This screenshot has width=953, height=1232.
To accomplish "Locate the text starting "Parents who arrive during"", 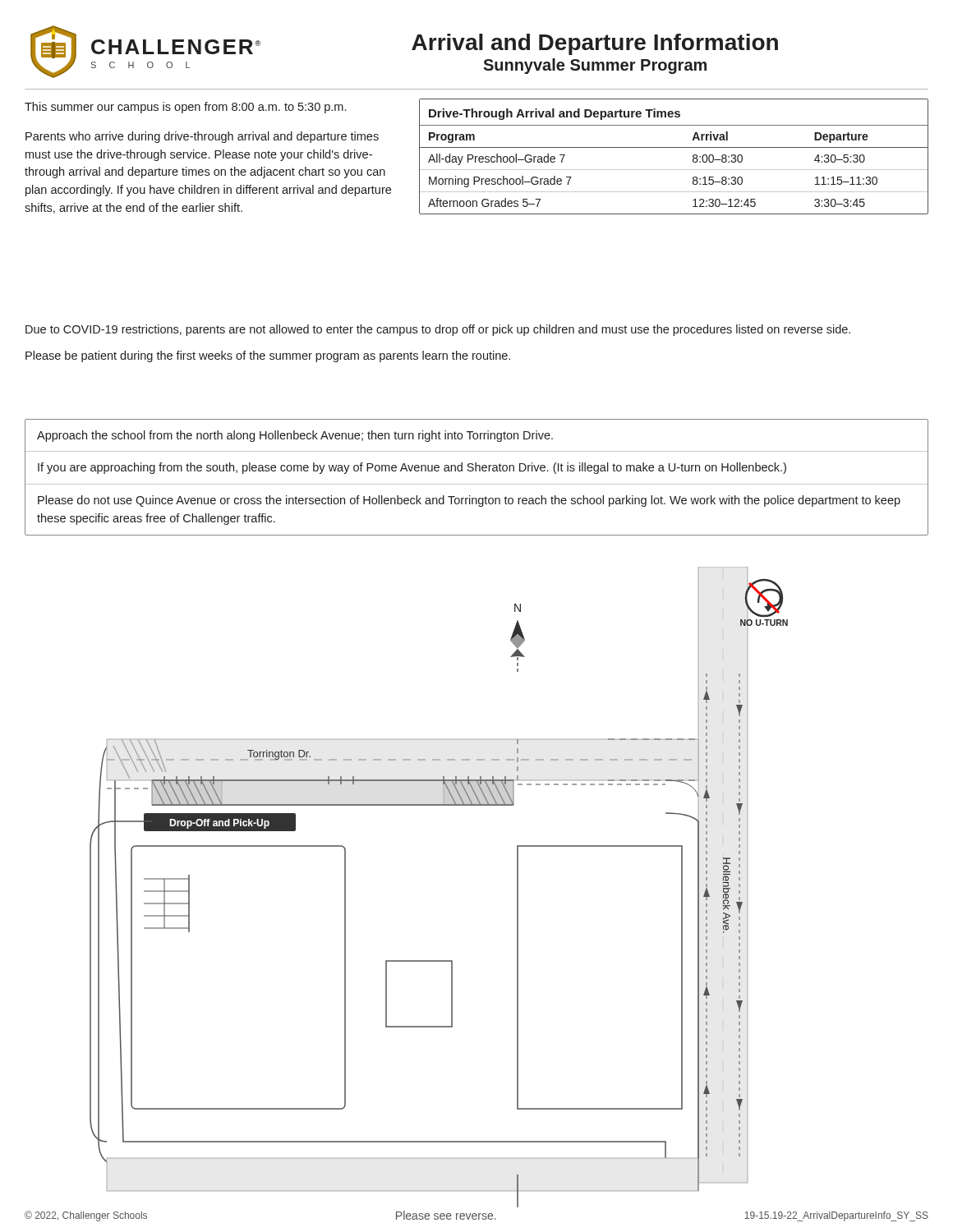I will click(208, 172).
